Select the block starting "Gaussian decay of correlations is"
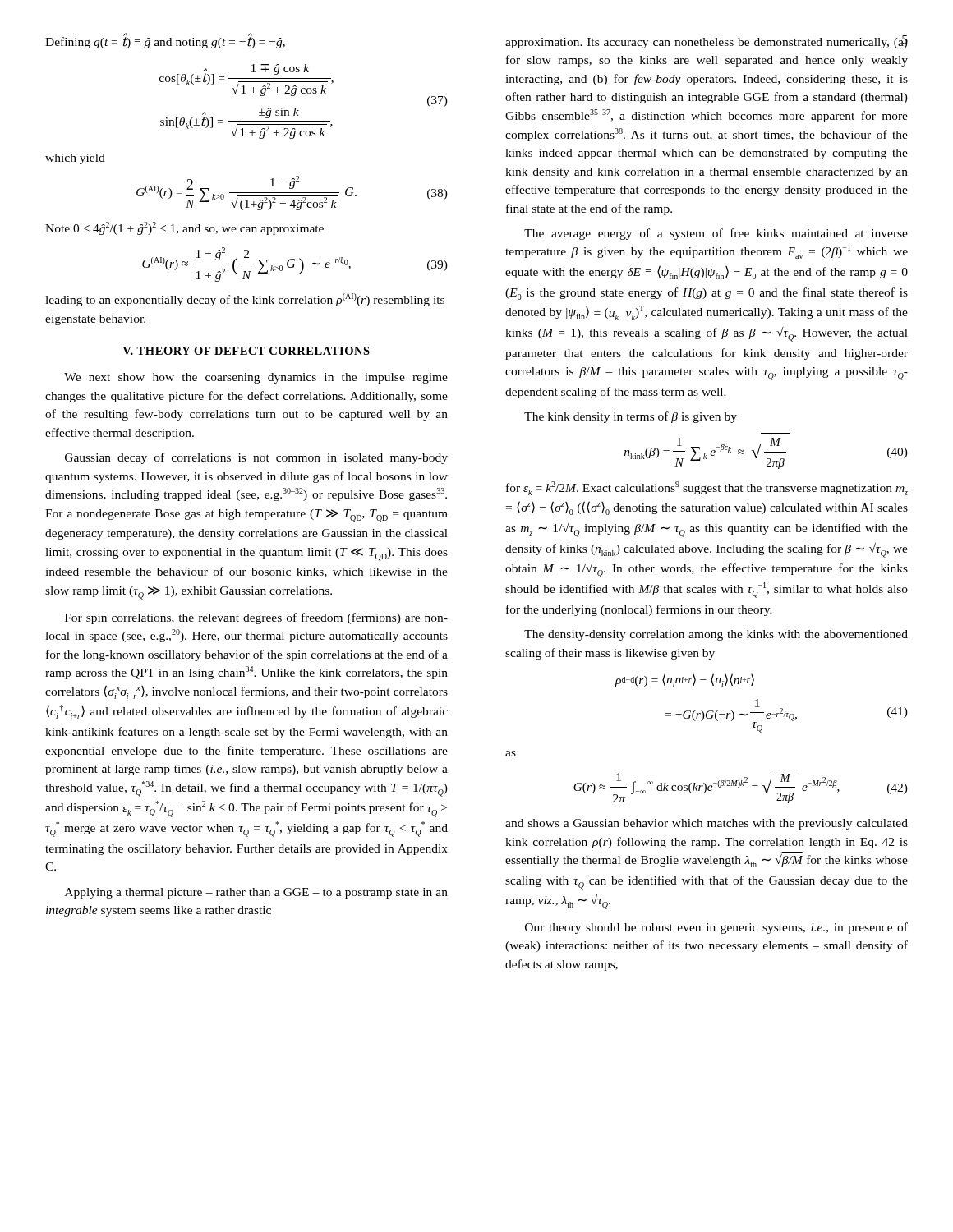953x1232 pixels. (246, 525)
